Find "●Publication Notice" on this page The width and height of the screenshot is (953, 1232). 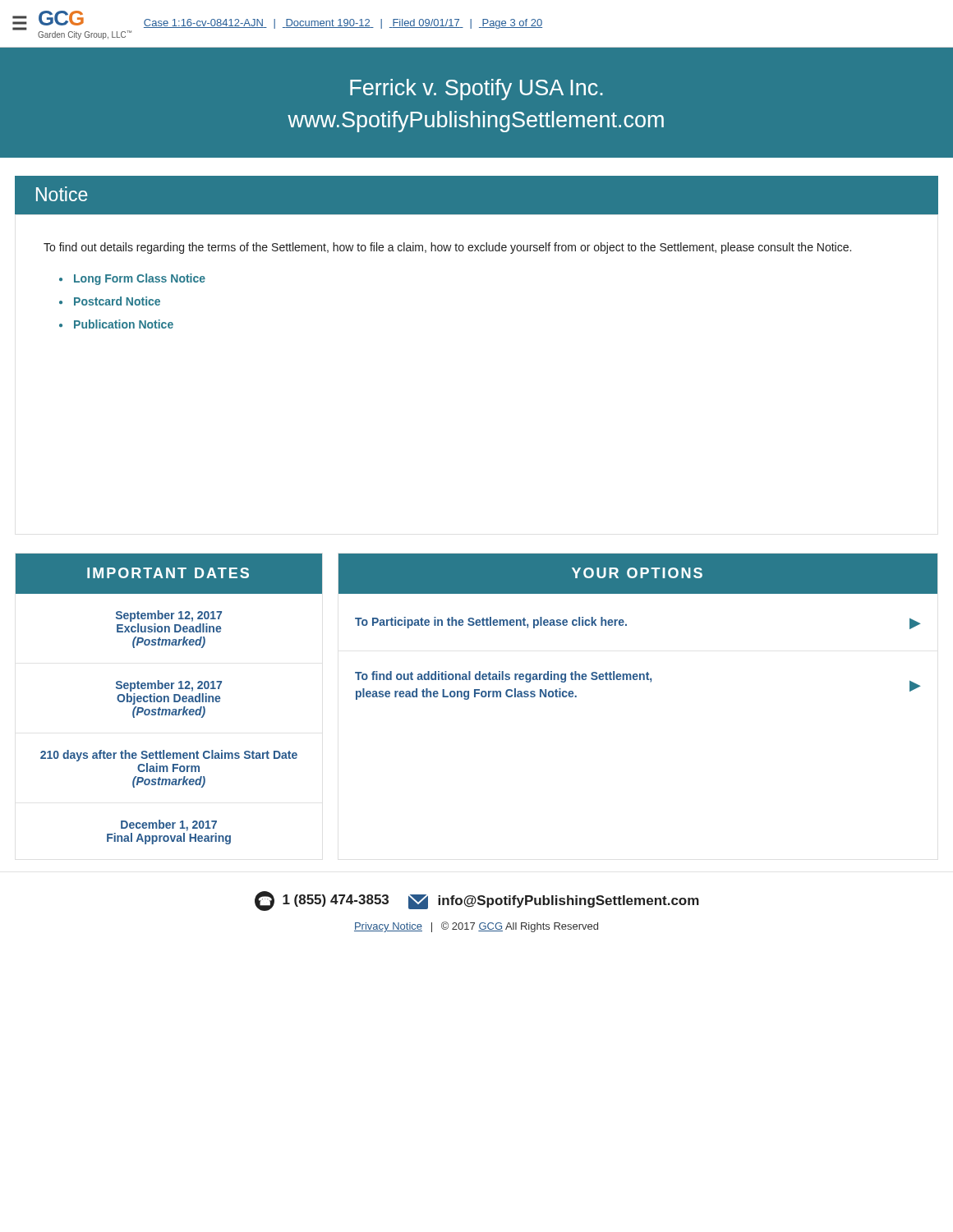click(116, 325)
